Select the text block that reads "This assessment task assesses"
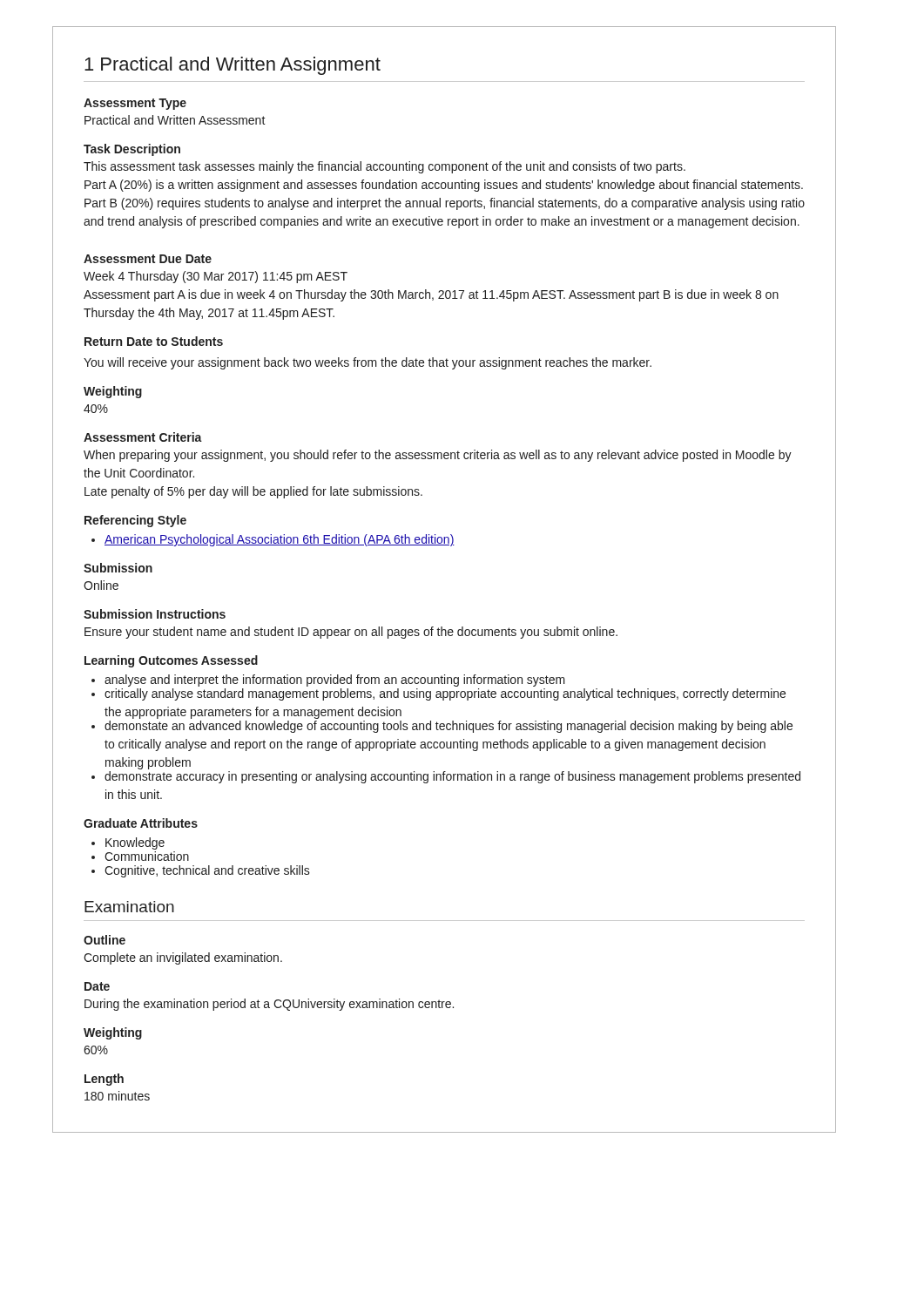 click(x=444, y=194)
